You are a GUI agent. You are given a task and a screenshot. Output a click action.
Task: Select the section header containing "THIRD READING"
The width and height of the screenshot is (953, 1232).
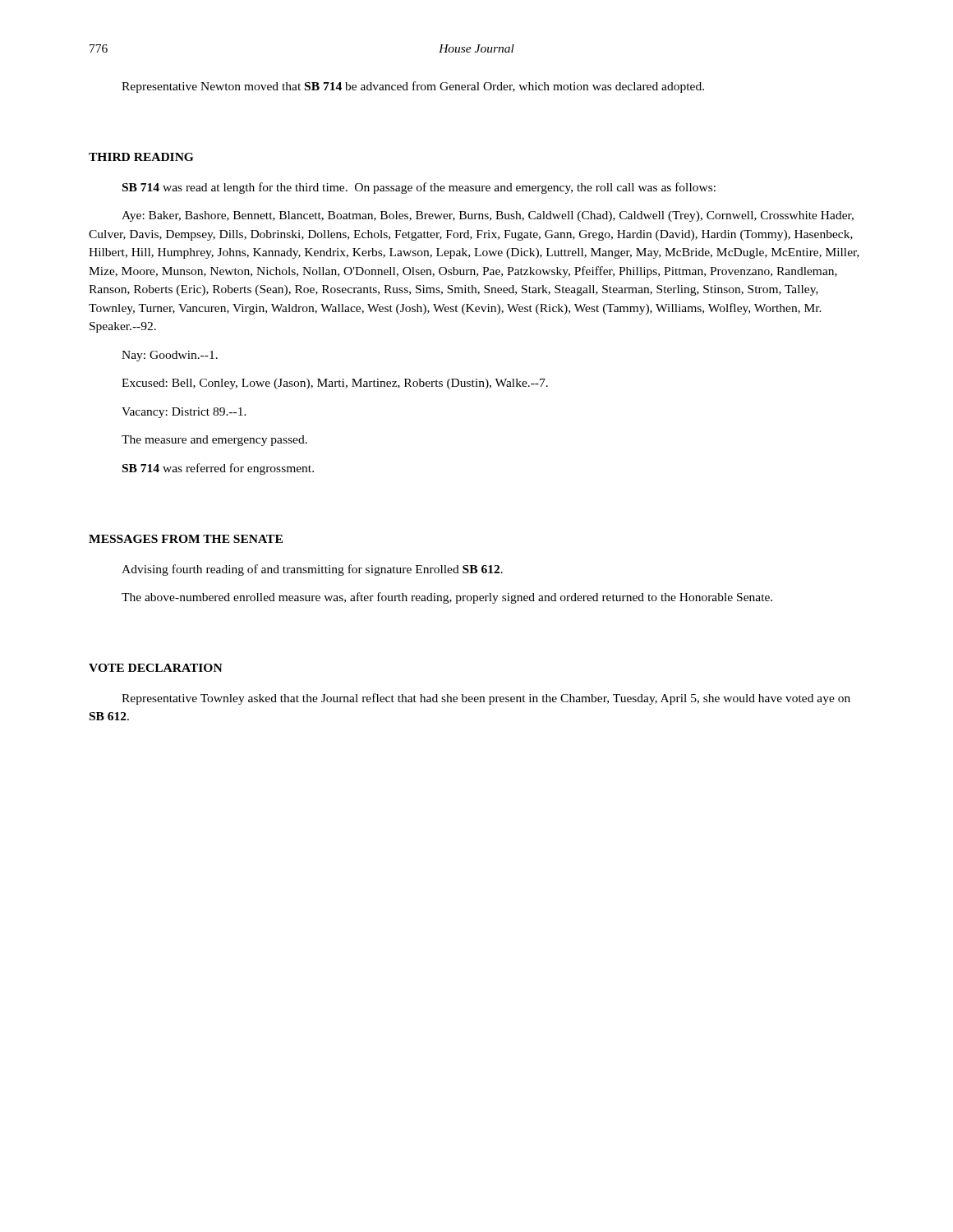141,157
